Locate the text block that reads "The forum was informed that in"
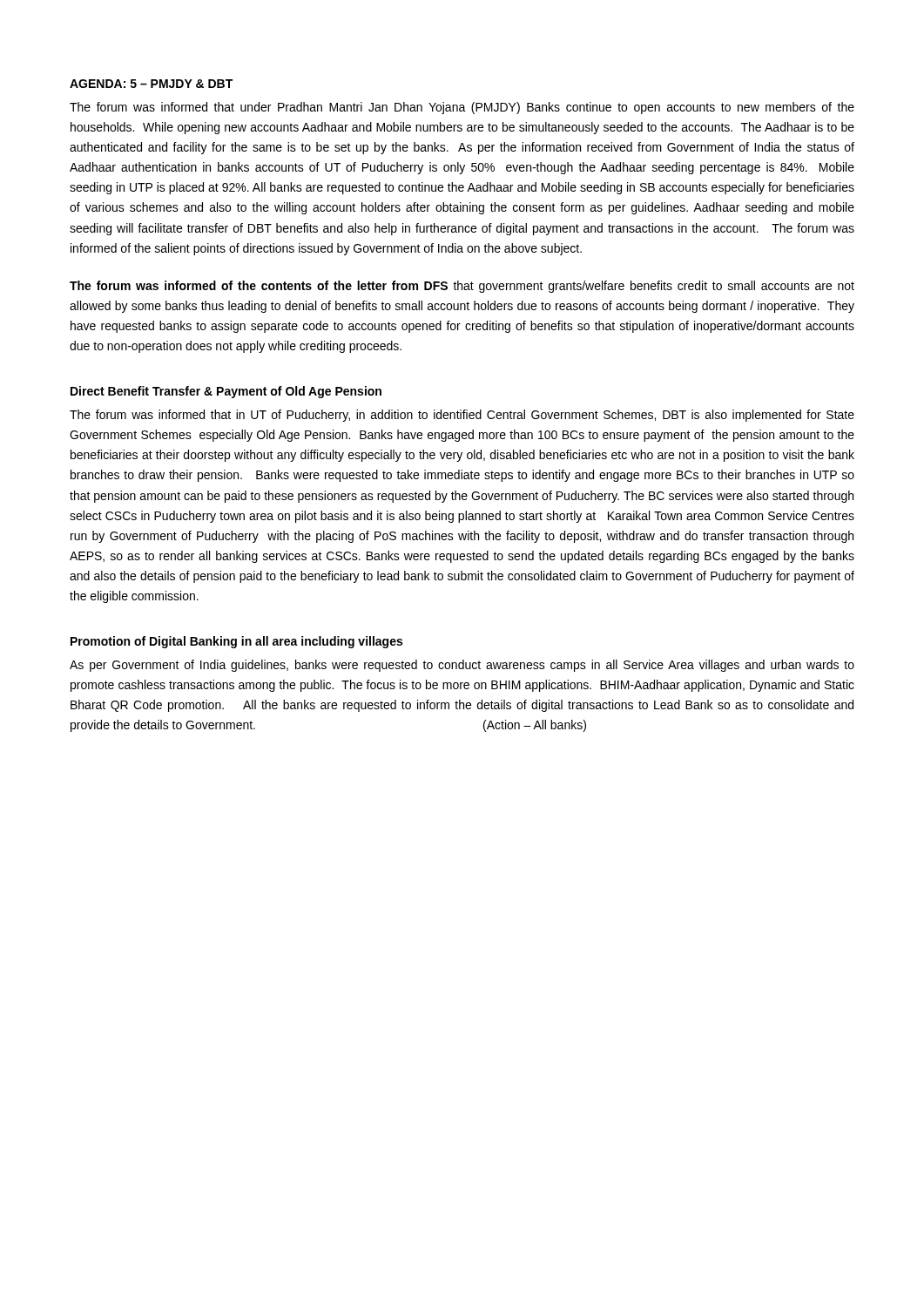Viewport: 924px width, 1307px height. 462,505
